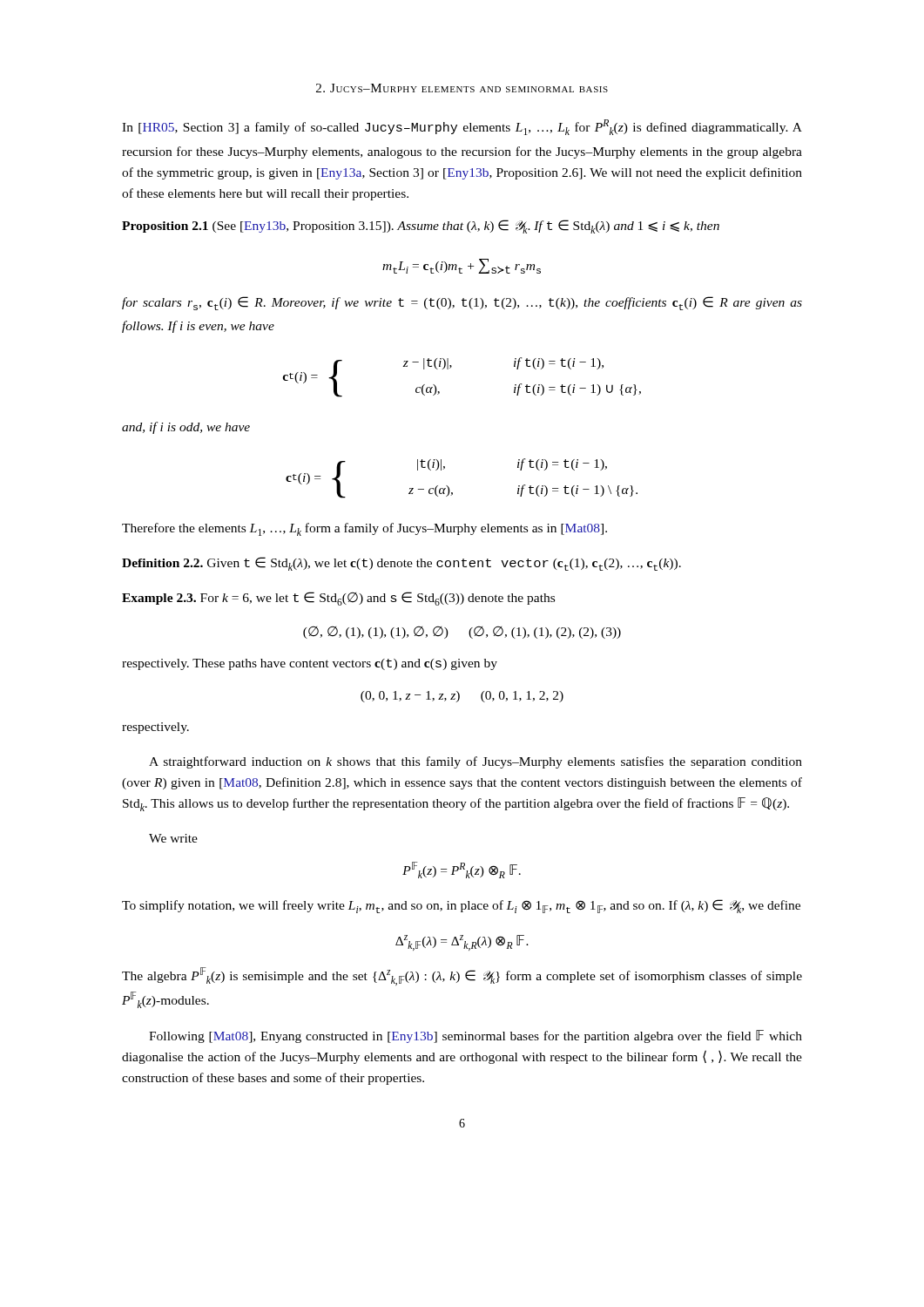This screenshot has width=924, height=1307.
Task: Find the text block that reads "Definition 2.2. Given t ∈ Stdk(λ), we"
Action: [x=402, y=564]
